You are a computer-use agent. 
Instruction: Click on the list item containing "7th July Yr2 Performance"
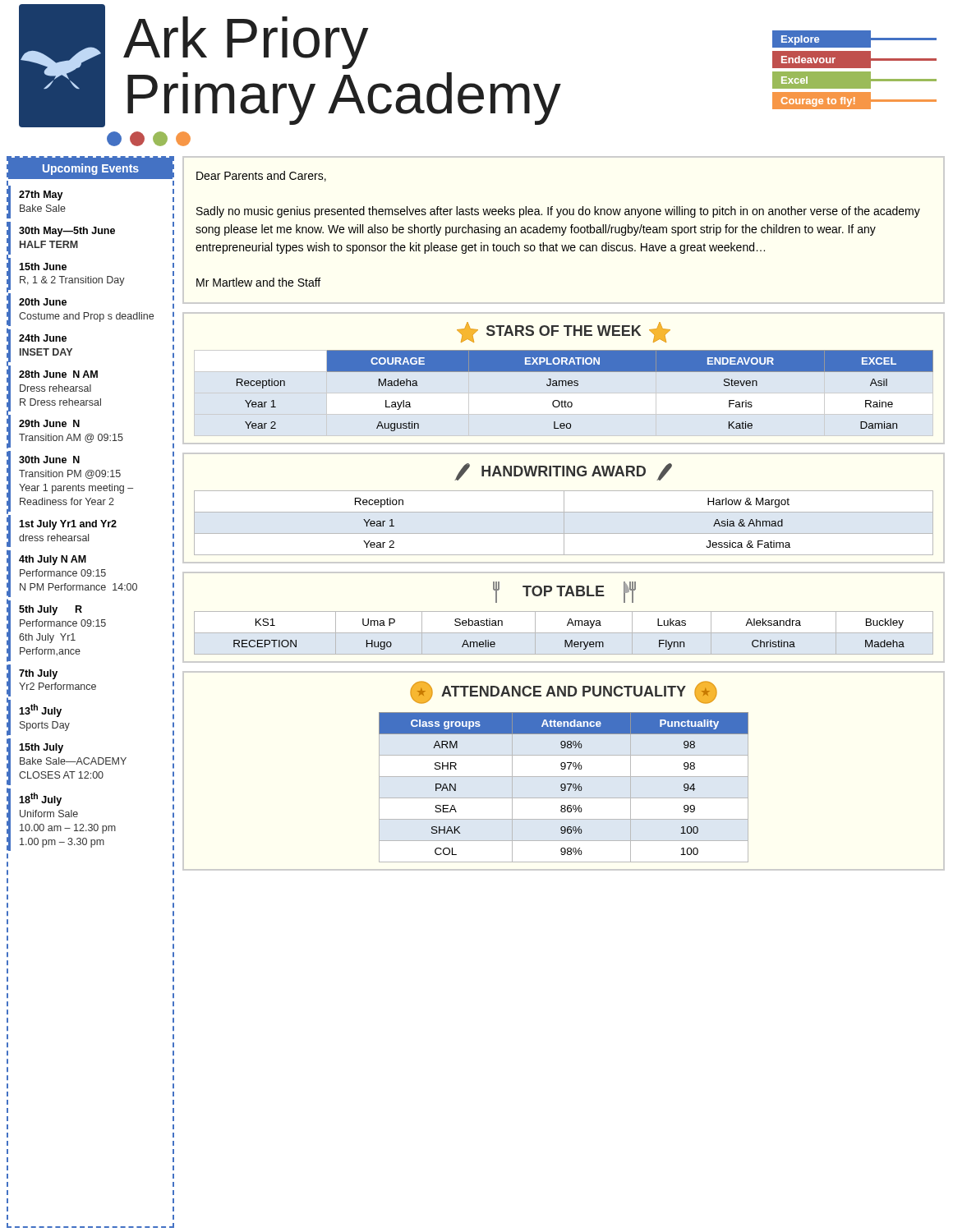point(92,680)
